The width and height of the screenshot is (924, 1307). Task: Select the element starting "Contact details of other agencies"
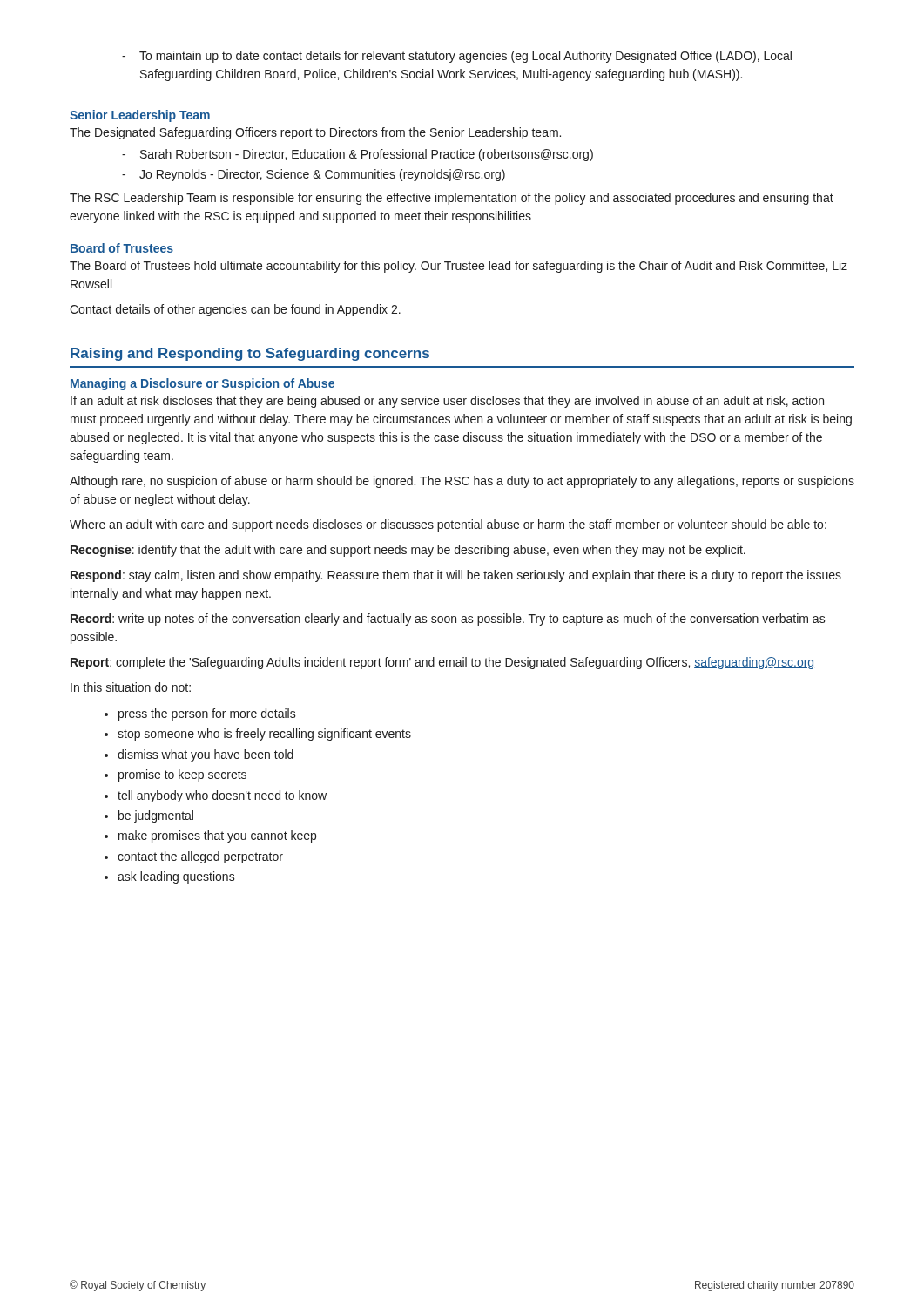(235, 310)
